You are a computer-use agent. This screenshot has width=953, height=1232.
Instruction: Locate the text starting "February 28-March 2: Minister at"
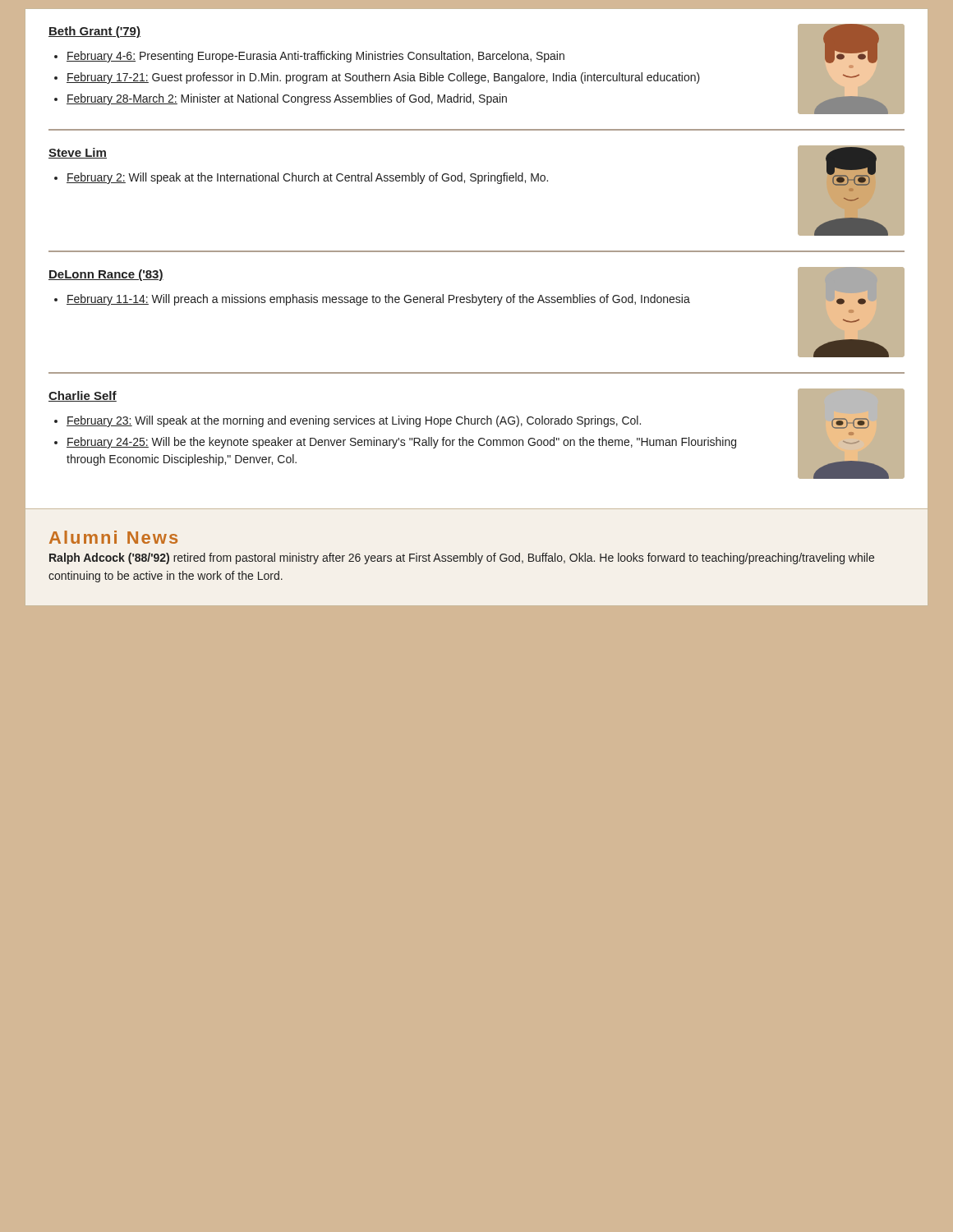[287, 99]
